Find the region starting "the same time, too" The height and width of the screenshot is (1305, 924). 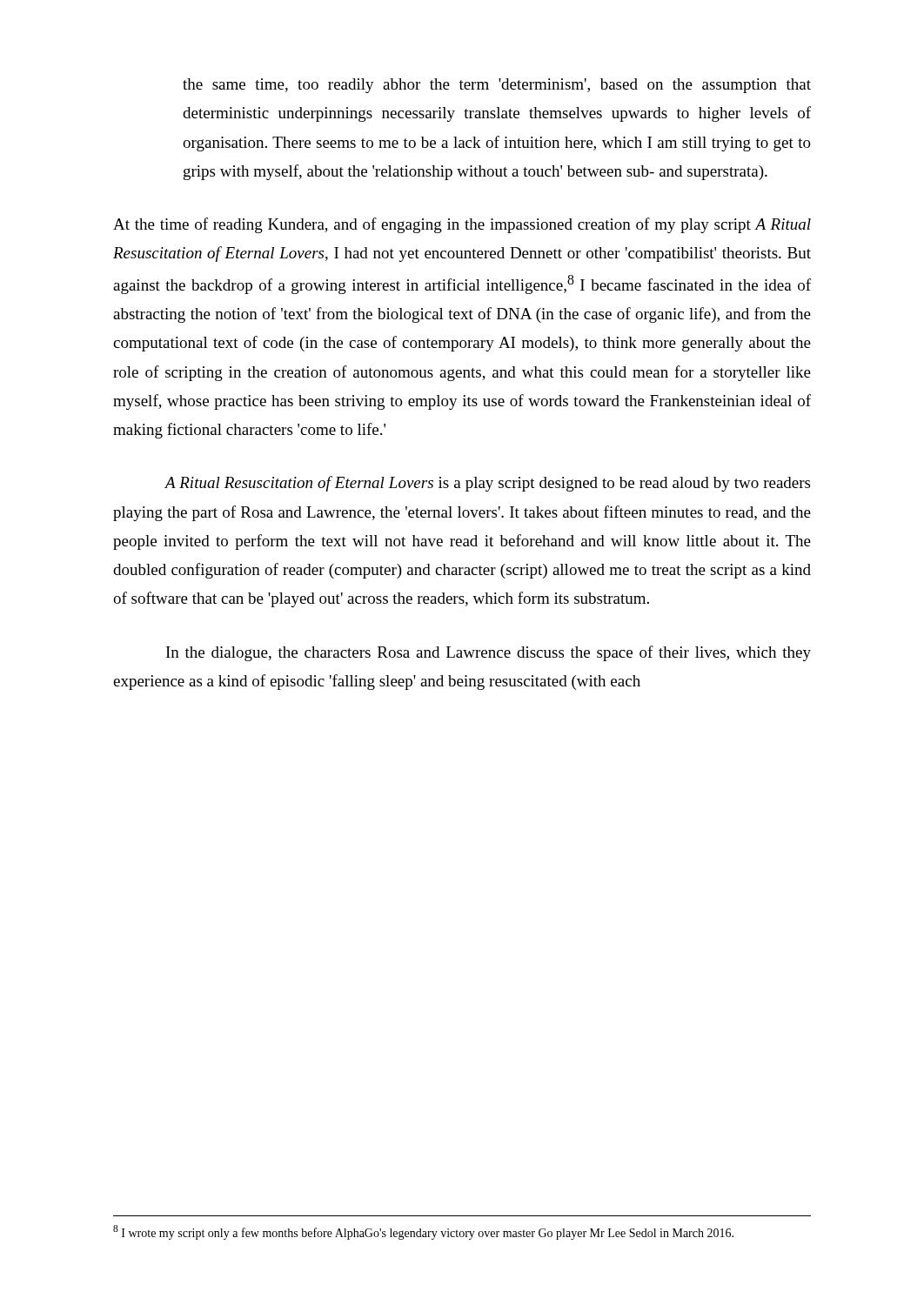[x=497, y=127]
